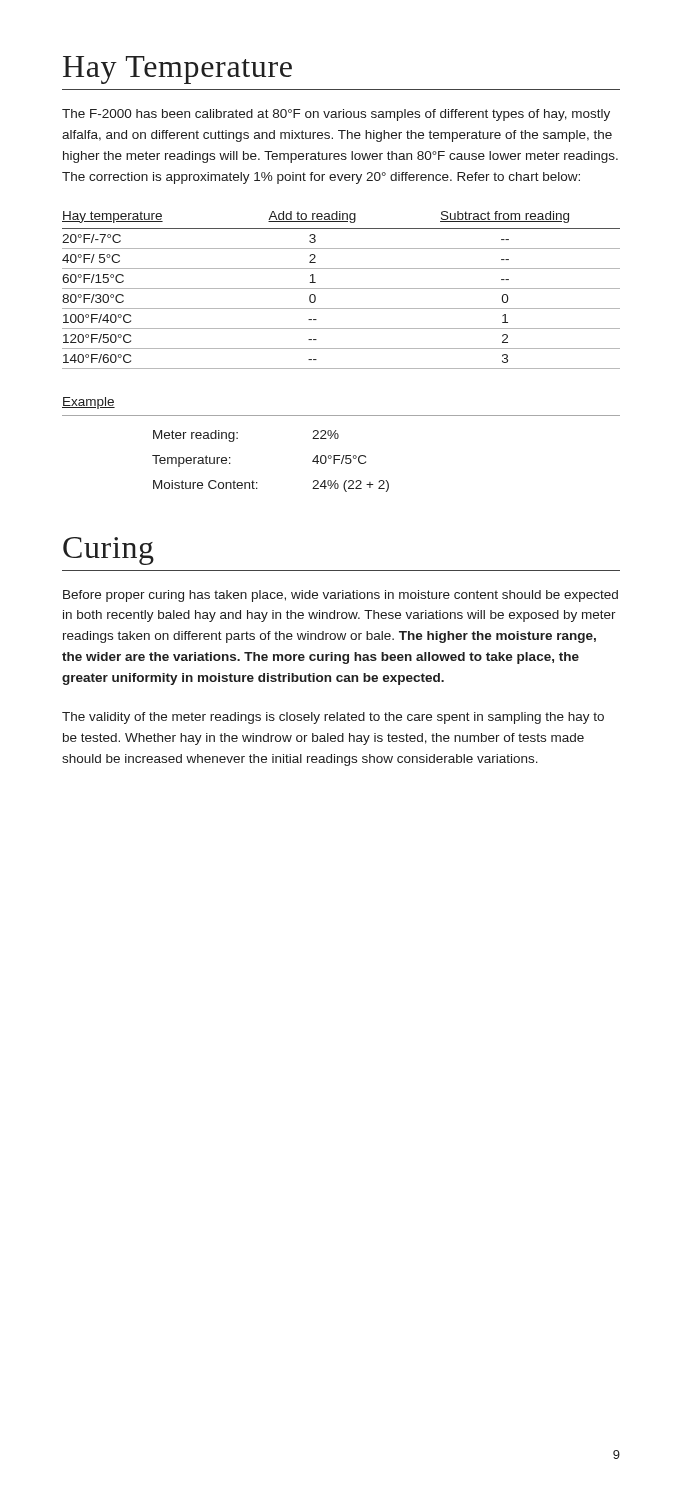The height and width of the screenshot is (1500, 682).
Task: Click on the passage starting "The F-2000 has been calibrated at 80°F"
Action: [341, 146]
